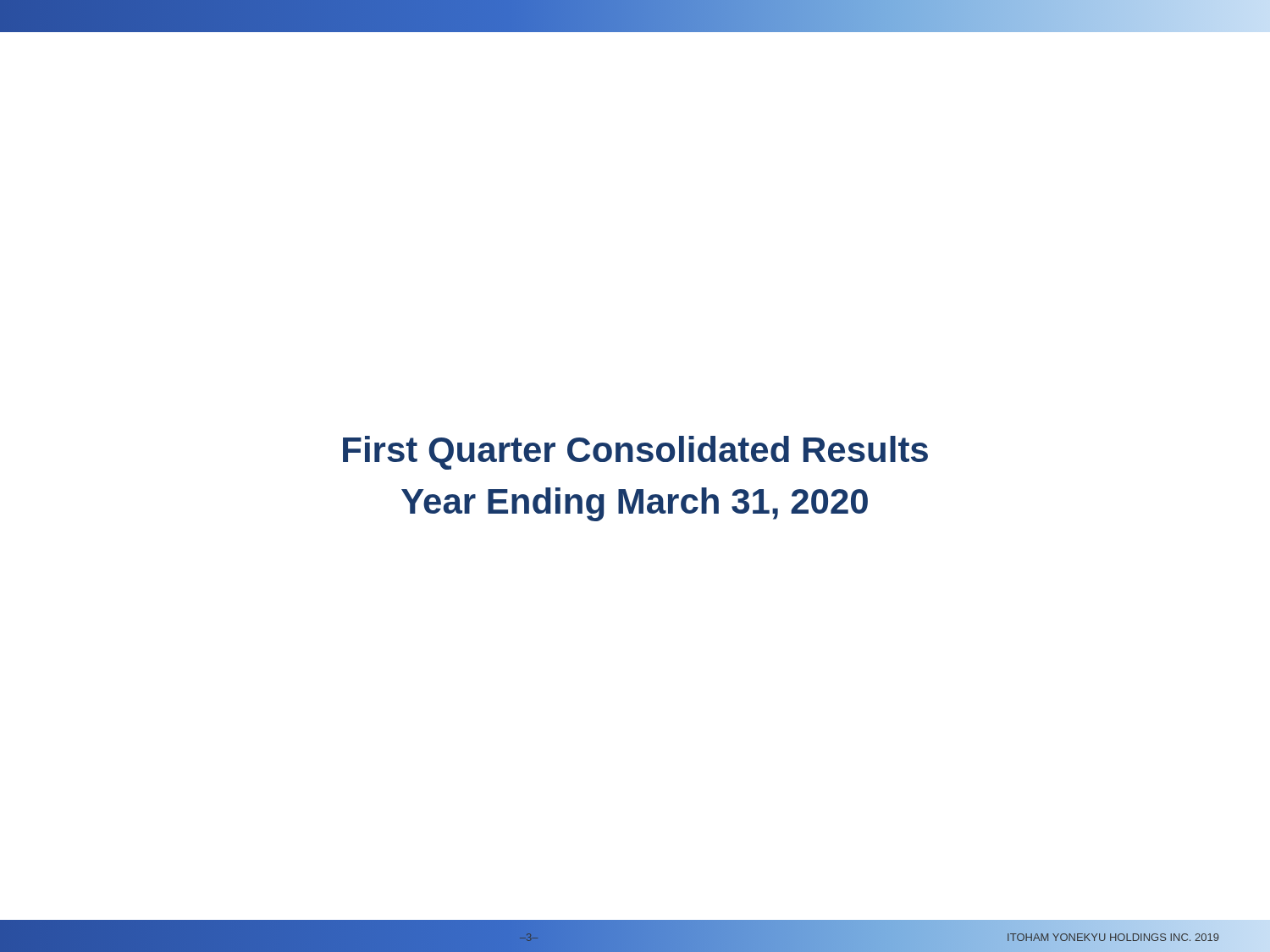
Task: Find the region starting "First Quarter Consolidated Results Year Ending March"
Action: click(x=635, y=476)
